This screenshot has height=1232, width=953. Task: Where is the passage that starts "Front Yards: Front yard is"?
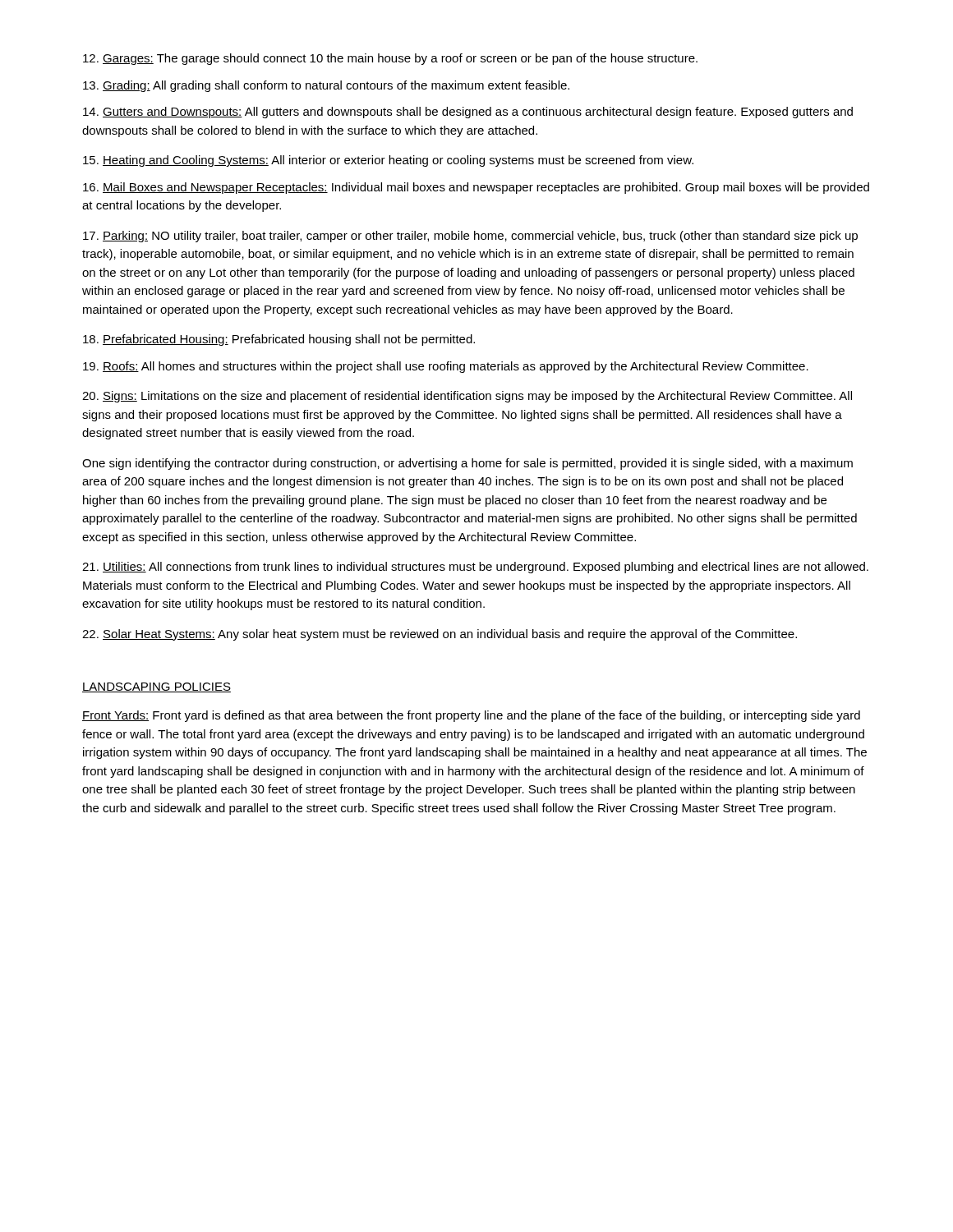click(x=475, y=761)
